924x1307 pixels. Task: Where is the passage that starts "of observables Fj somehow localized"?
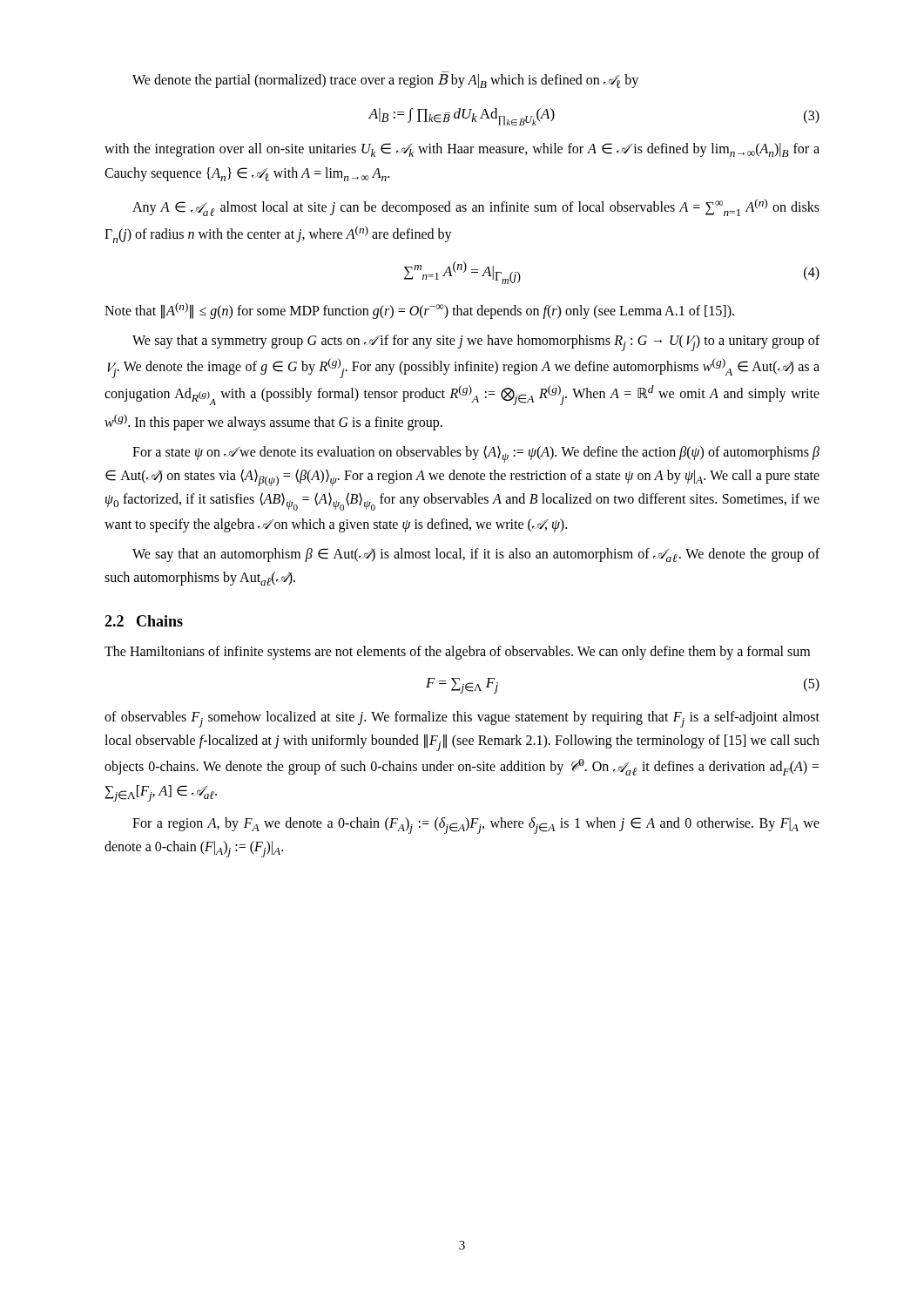(462, 719)
